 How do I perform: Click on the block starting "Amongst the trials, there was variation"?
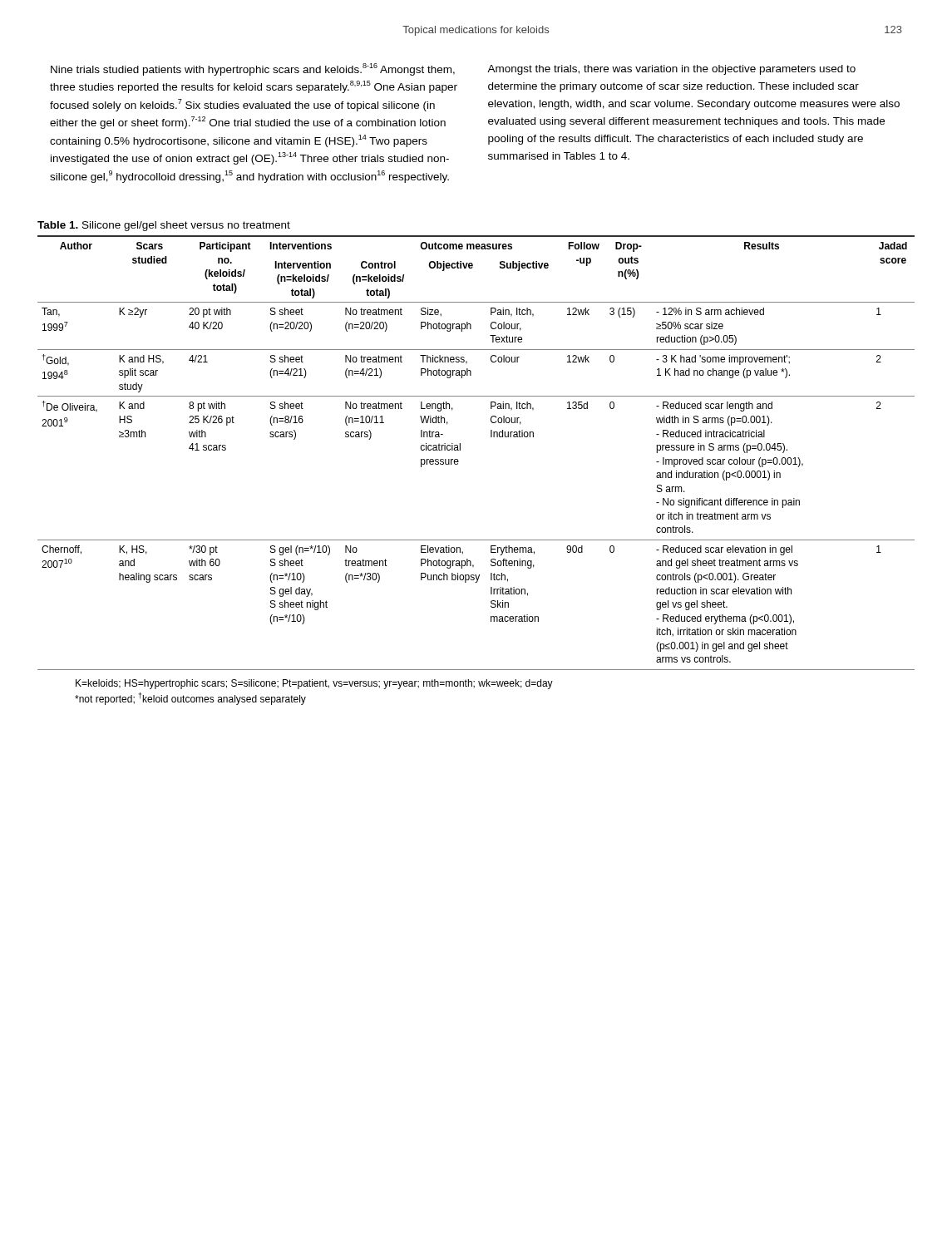point(694,112)
